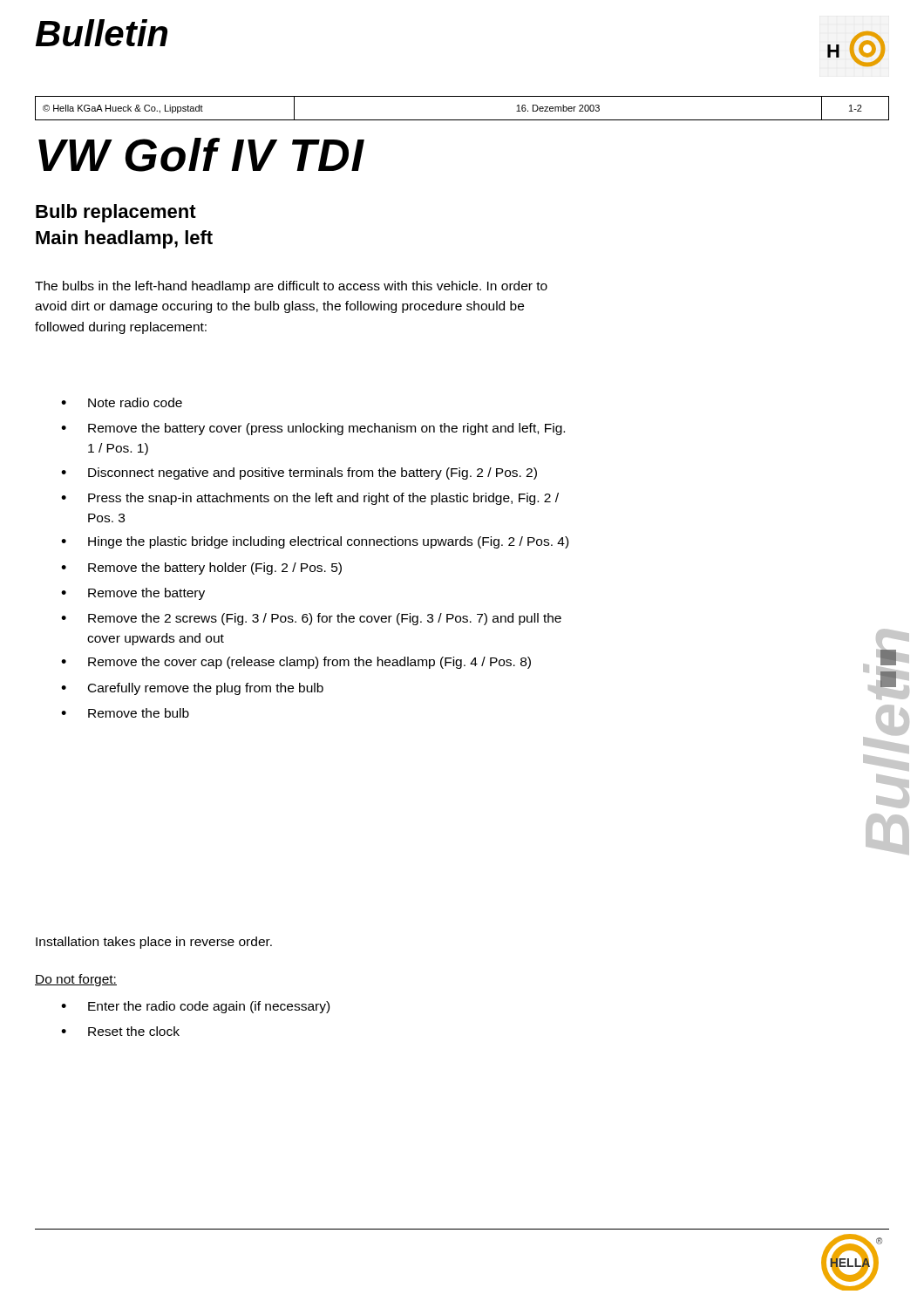Navigate to the region starting "• Carefully remove"
924x1308 pixels.
coord(305,688)
